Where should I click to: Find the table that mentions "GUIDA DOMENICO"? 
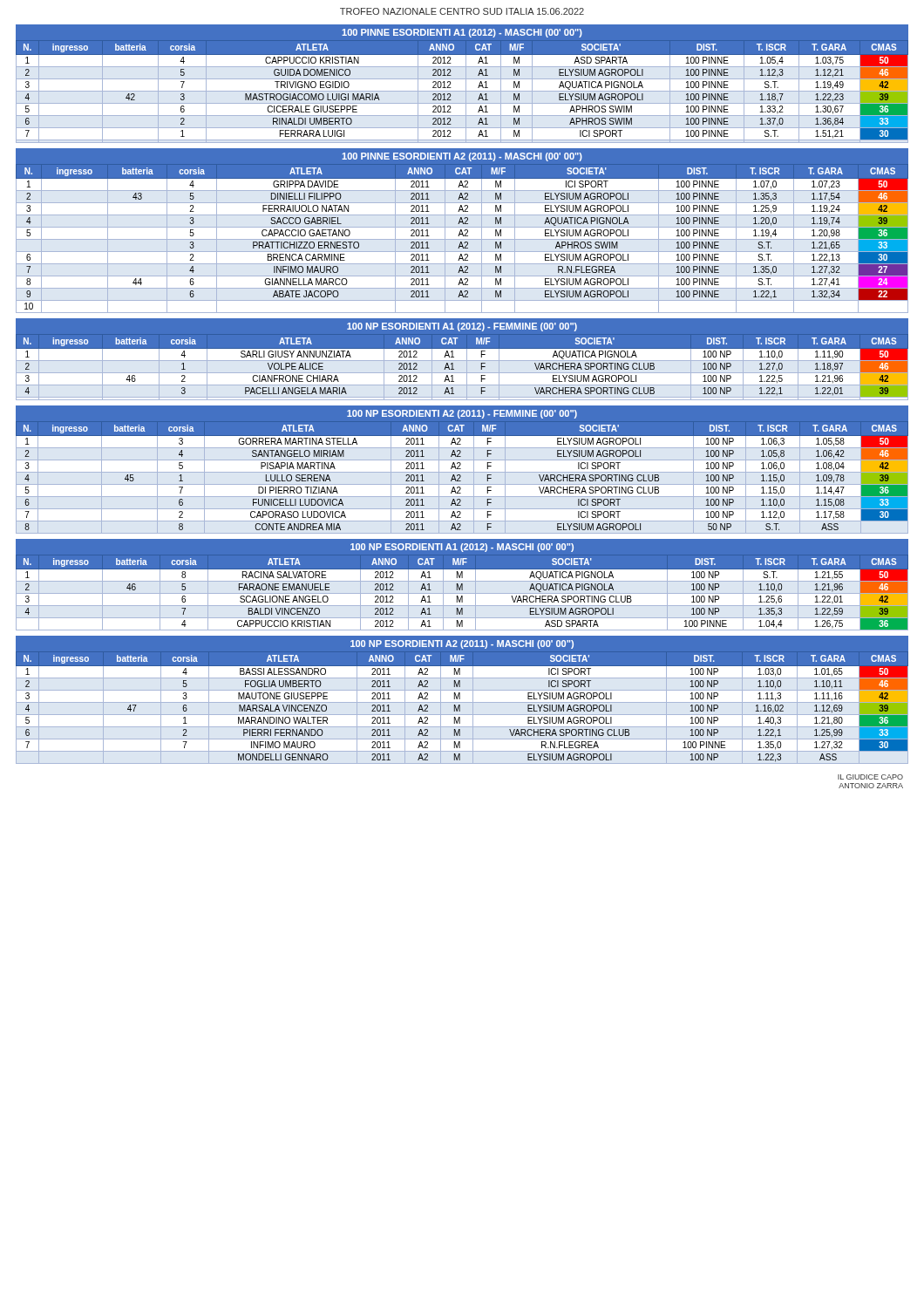point(462,92)
